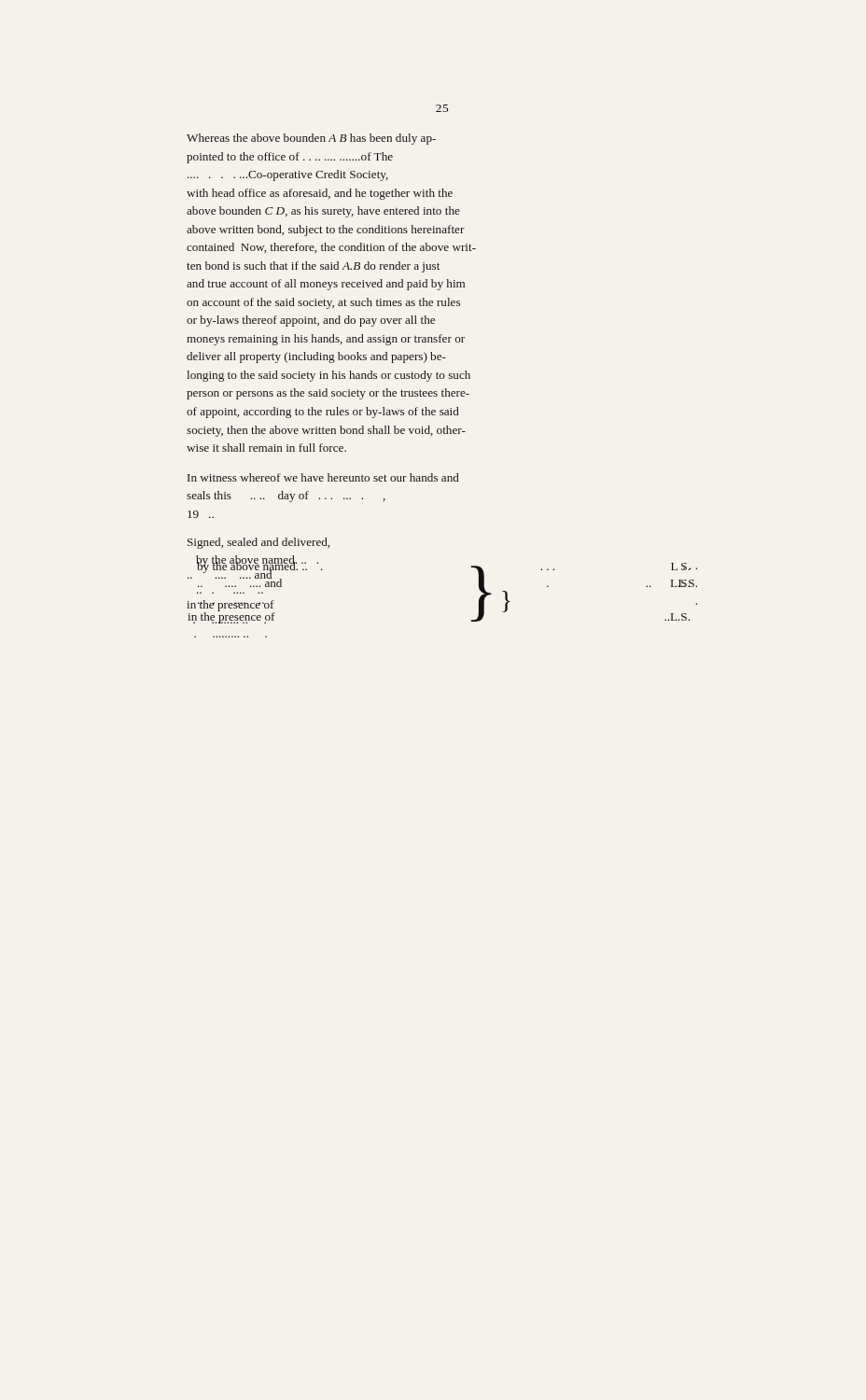
Task: Click on the element starting "In witness whereof we"
Action: coord(323,495)
